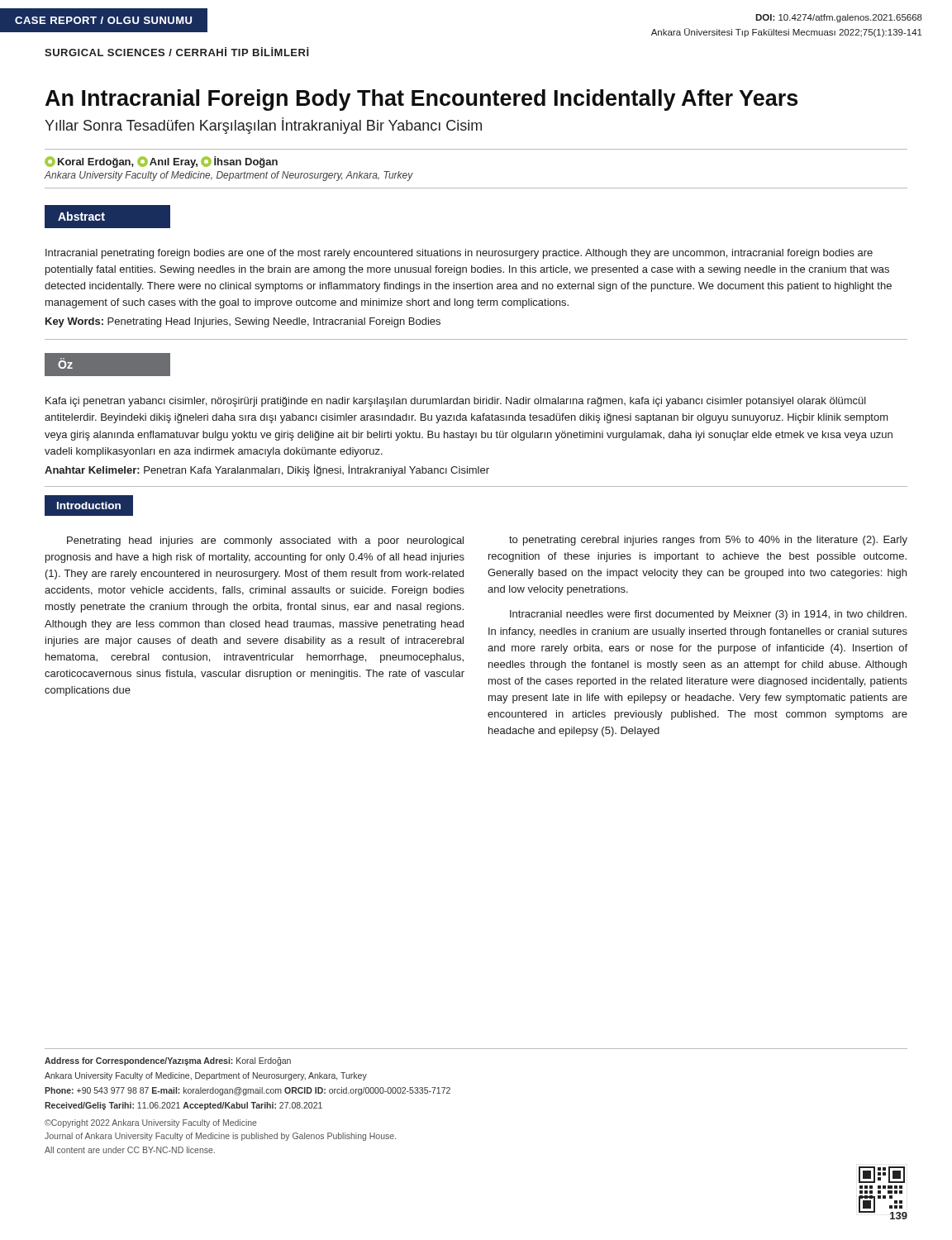Navigate to the text block starting "An Intracranial Foreign"

(x=422, y=98)
